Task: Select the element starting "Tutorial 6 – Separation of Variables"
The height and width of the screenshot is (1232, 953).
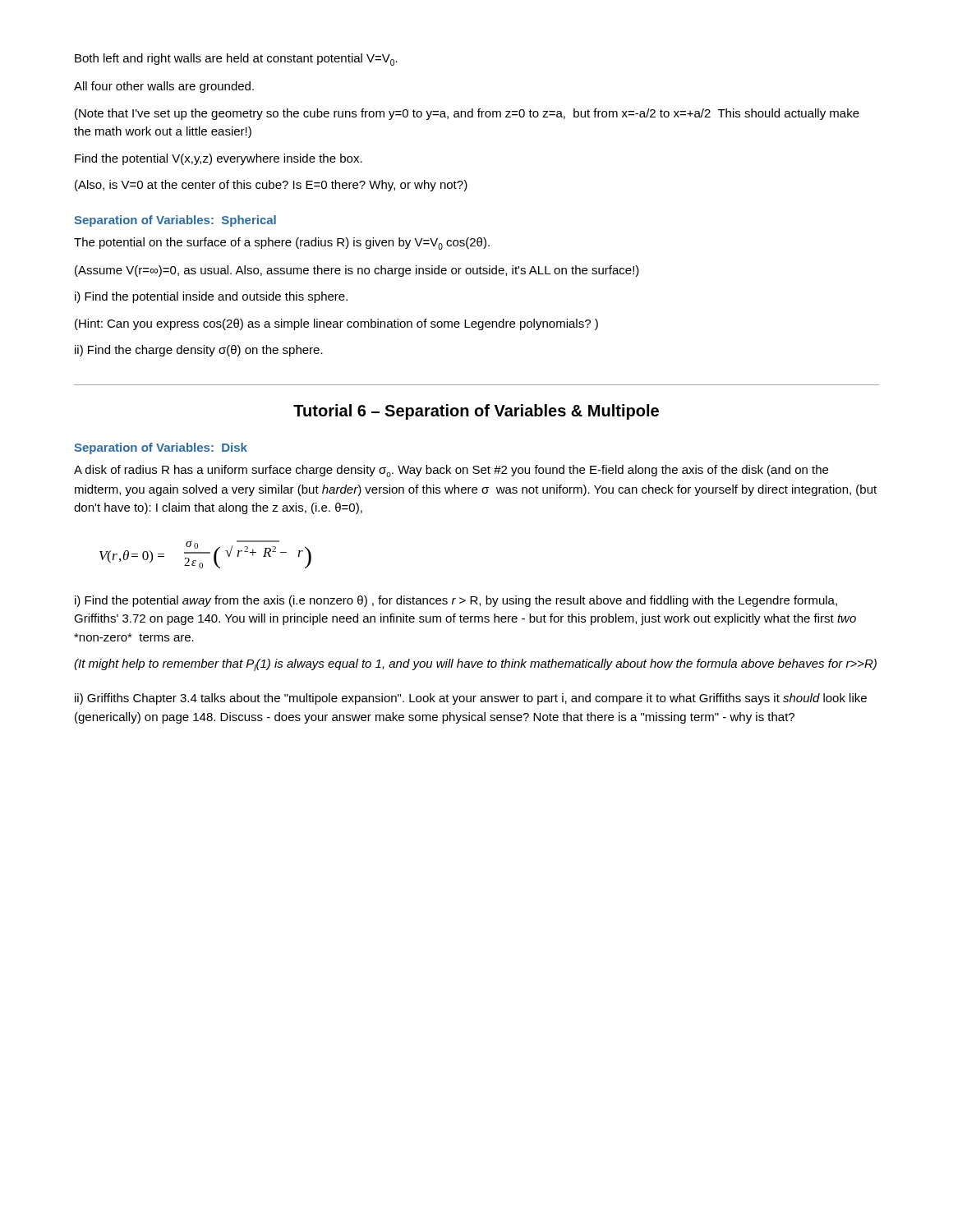Action: (x=476, y=410)
